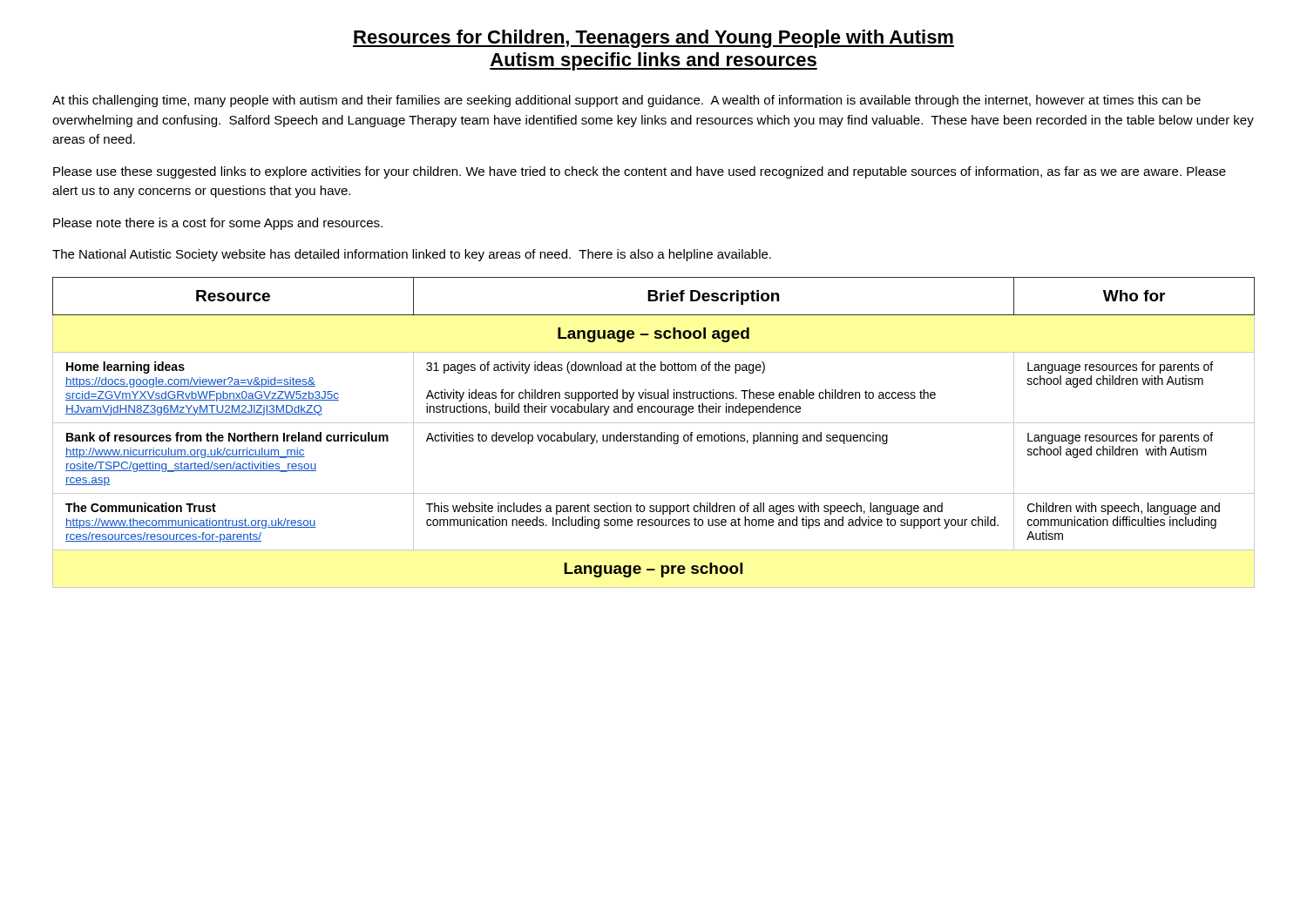Where is the passage that starts "The National Autistic Society website"?

click(412, 254)
